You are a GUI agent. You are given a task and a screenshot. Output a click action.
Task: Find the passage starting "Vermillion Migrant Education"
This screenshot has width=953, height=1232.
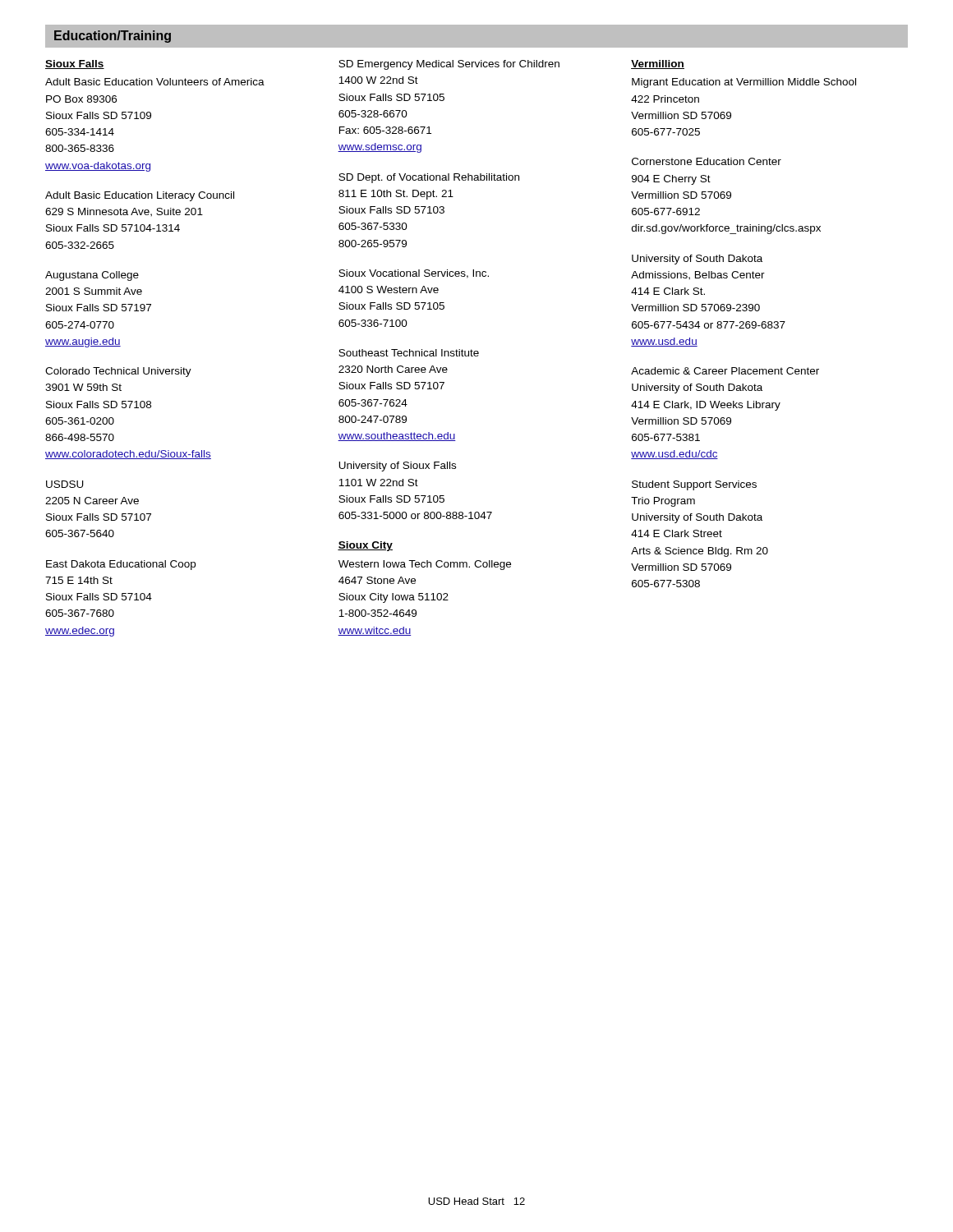click(658, 64)
